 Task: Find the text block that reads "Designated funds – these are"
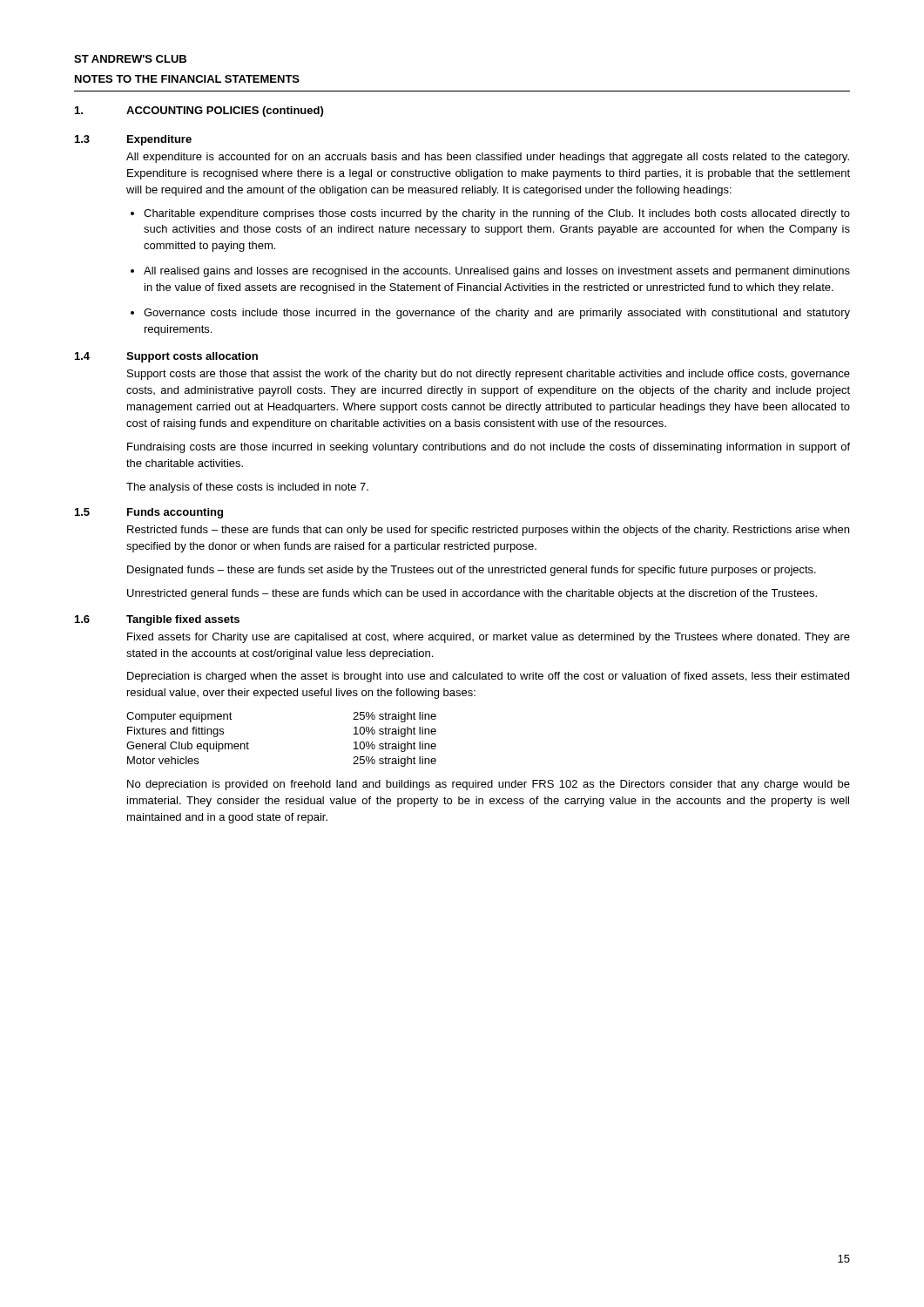(488, 570)
